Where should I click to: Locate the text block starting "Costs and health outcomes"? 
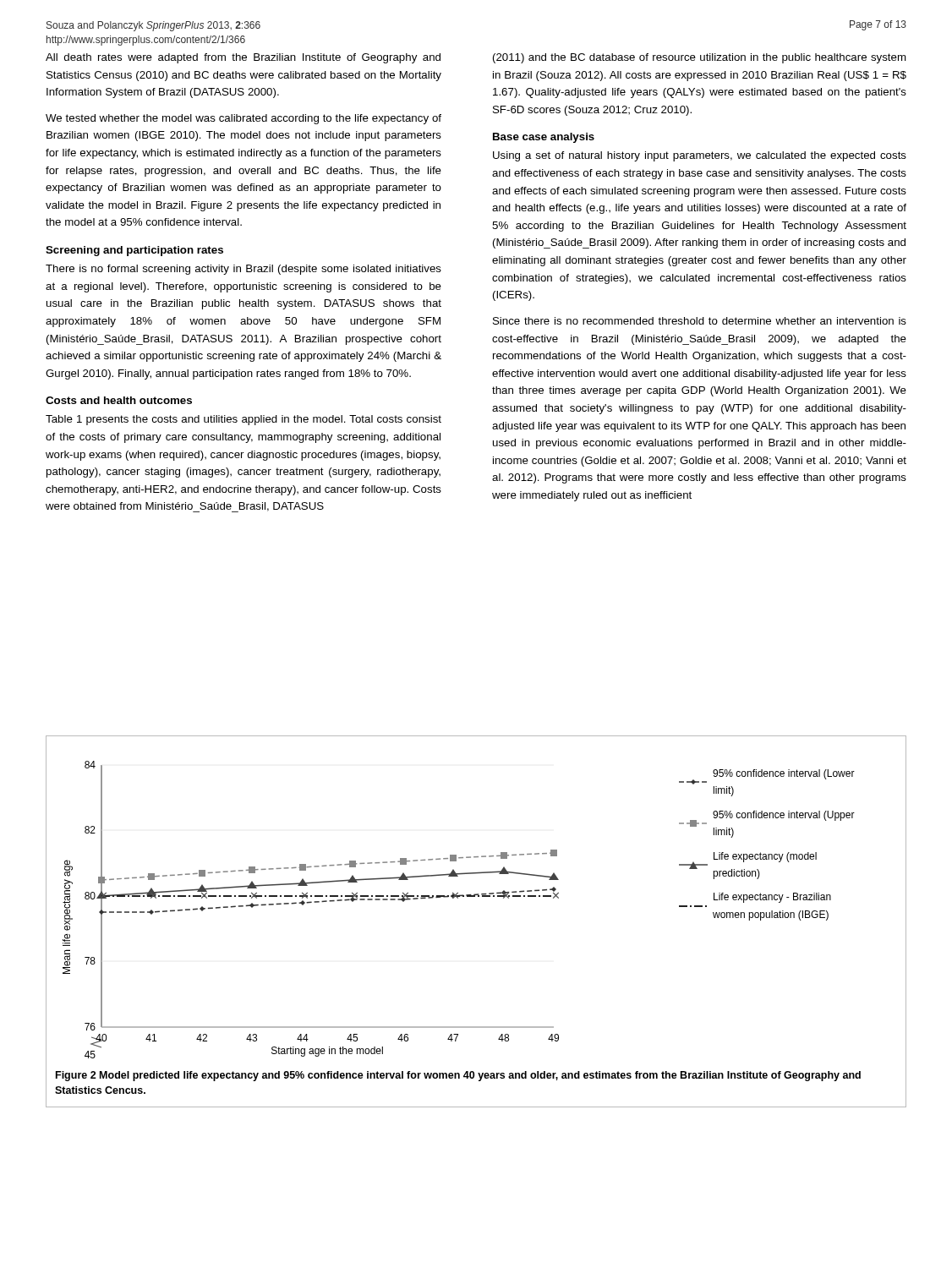coord(119,401)
